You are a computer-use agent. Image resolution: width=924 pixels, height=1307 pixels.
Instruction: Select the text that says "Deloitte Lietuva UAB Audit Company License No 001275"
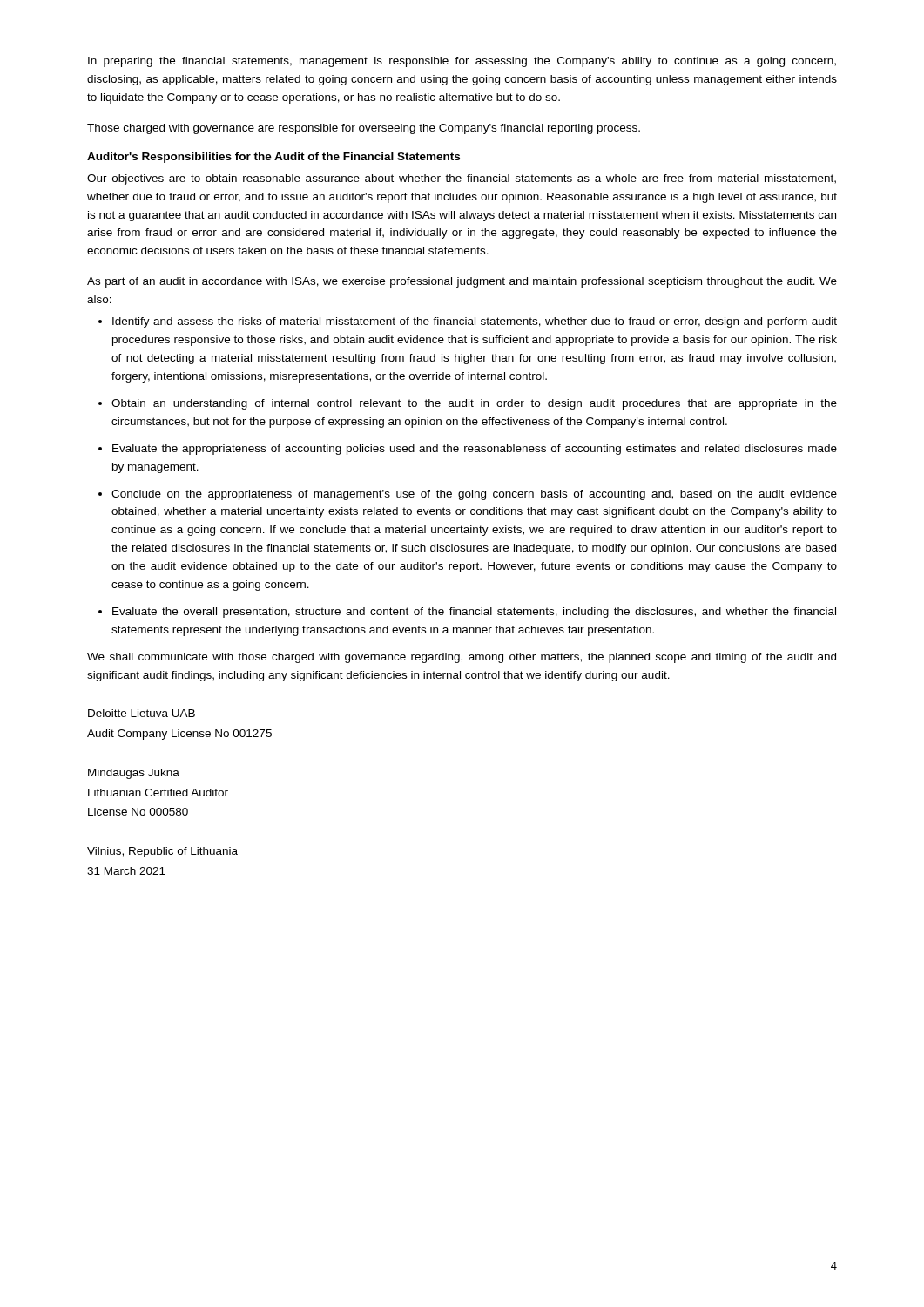click(x=180, y=723)
